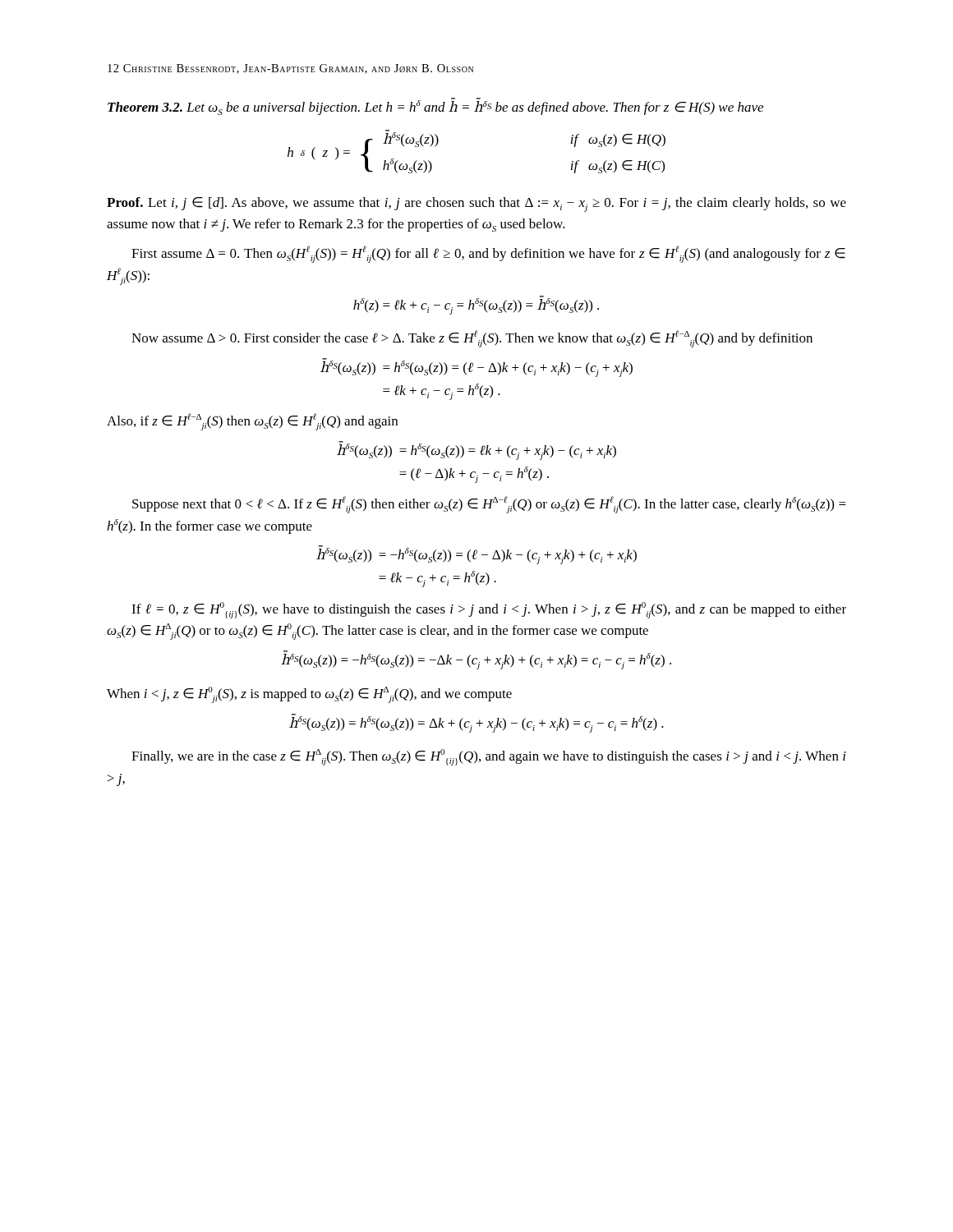Click the passage that begins "Suppose next that 0 < ℓ <"
Image resolution: width=953 pixels, height=1232 pixels.
coord(476,516)
